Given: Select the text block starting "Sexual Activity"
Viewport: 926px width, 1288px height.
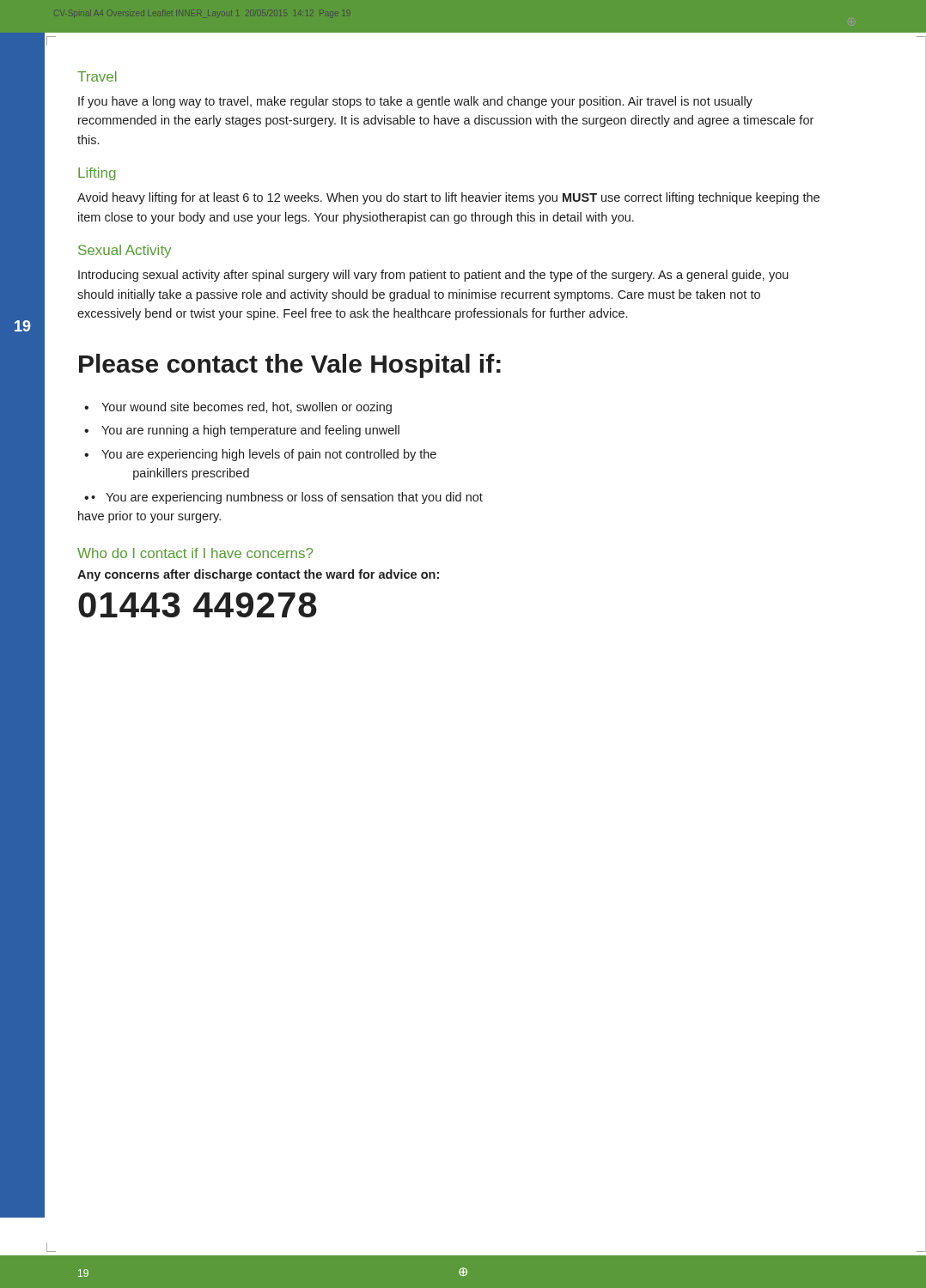Looking at the screenshot, I should [124, 251].
